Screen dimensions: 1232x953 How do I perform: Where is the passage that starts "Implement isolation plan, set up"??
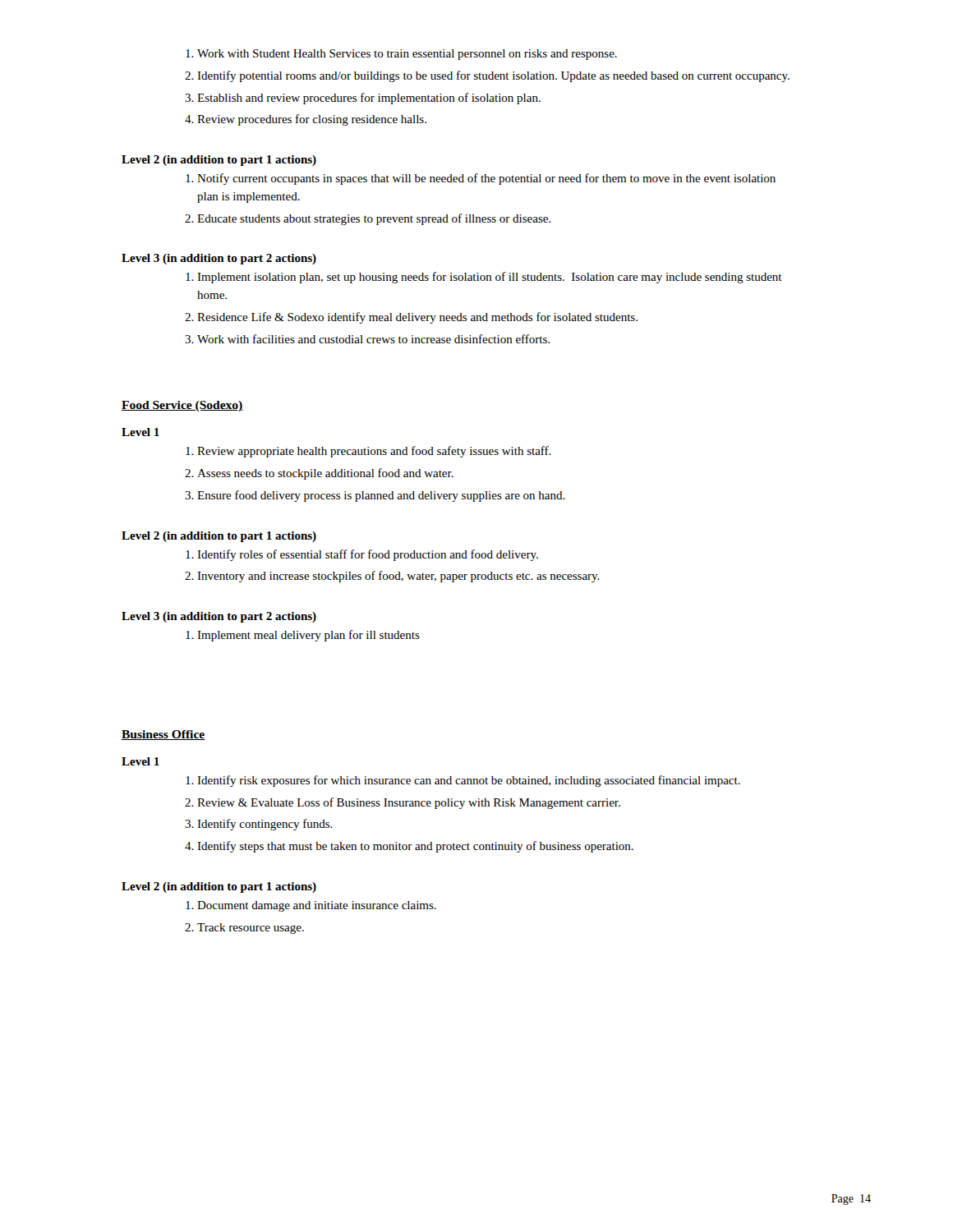[483, 309]
